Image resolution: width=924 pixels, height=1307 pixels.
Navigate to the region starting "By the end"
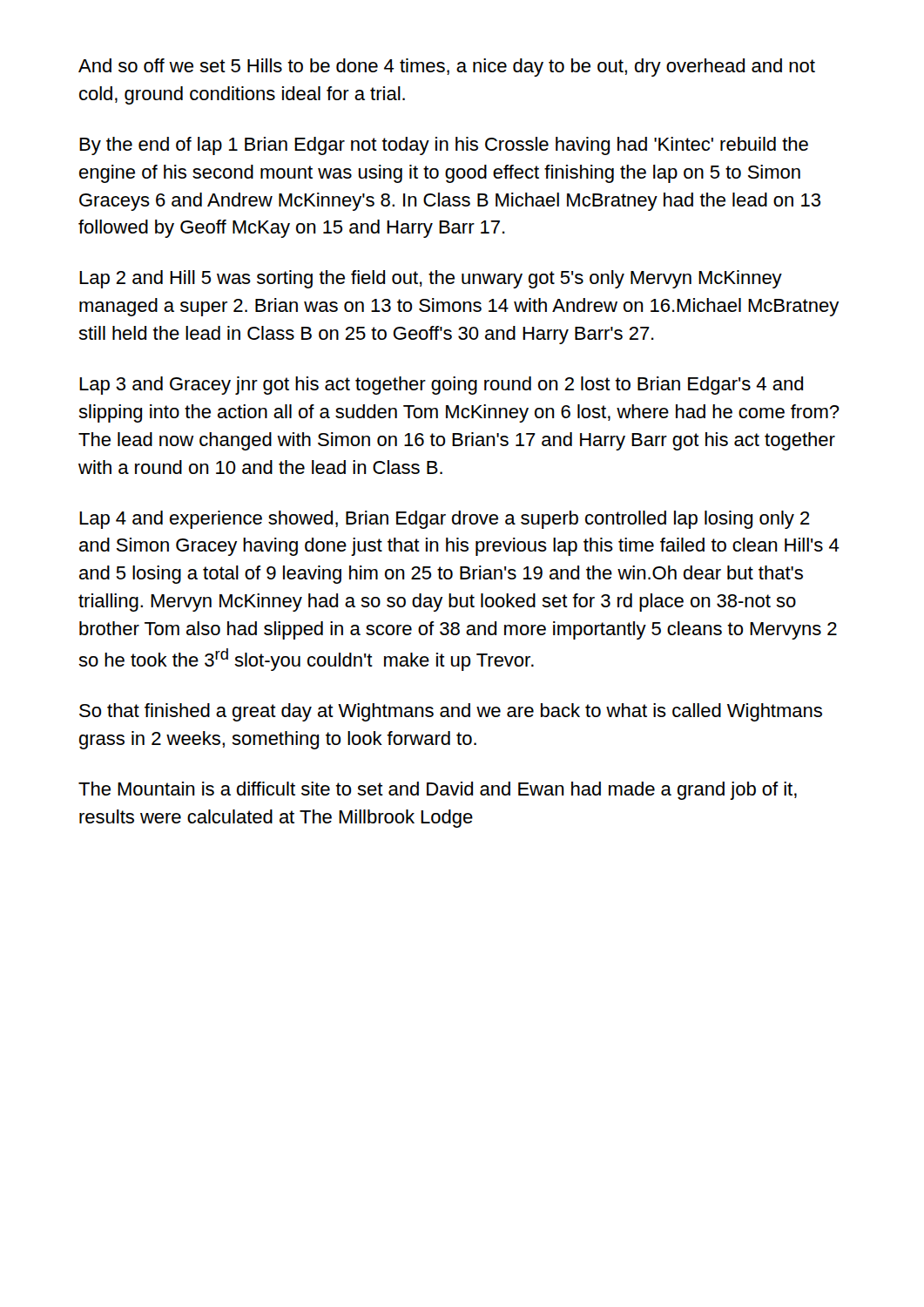click(x=450, y=186)
